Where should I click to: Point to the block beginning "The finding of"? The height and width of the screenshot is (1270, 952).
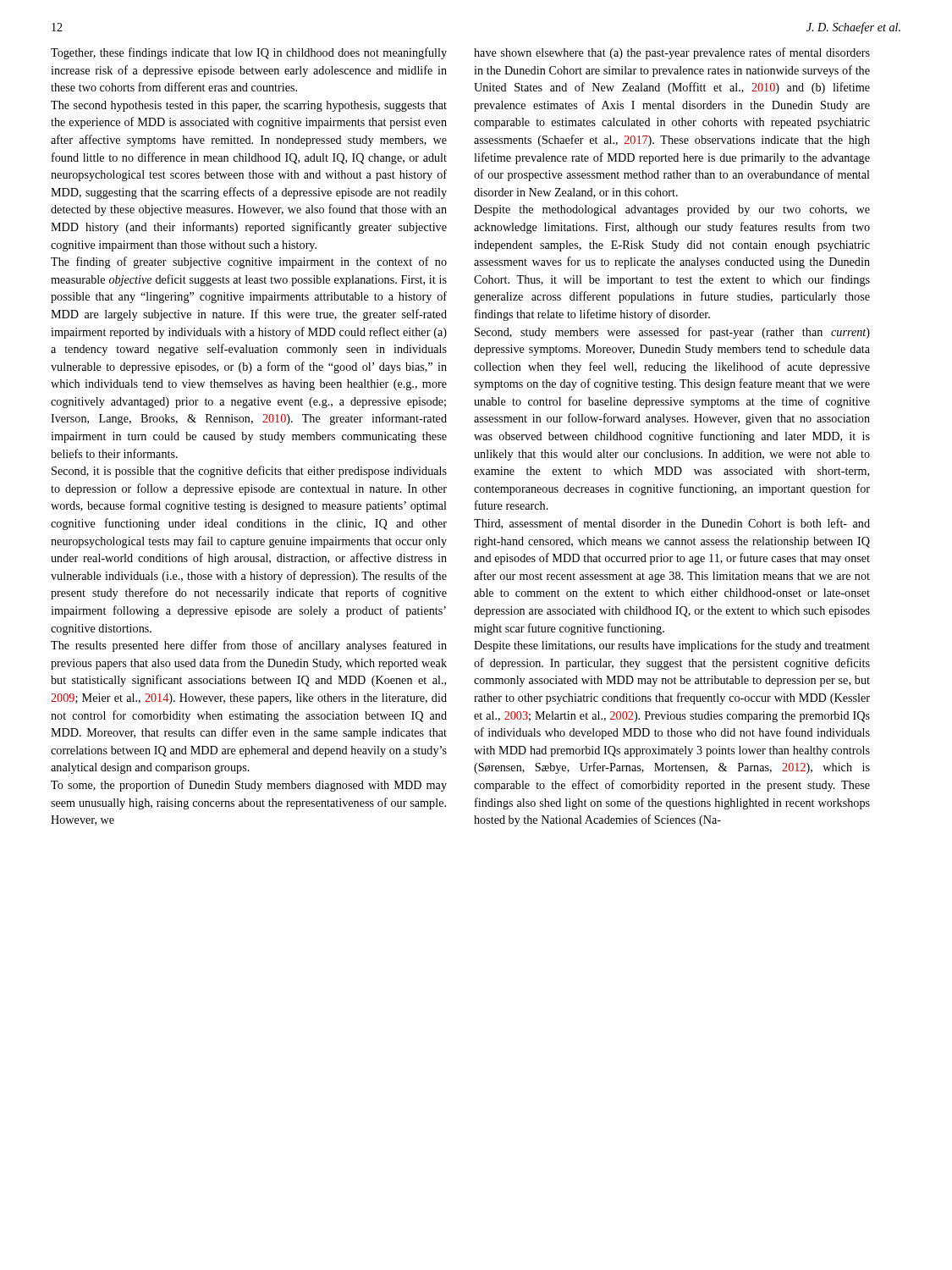pyautogui.click(x=249, y=358)
